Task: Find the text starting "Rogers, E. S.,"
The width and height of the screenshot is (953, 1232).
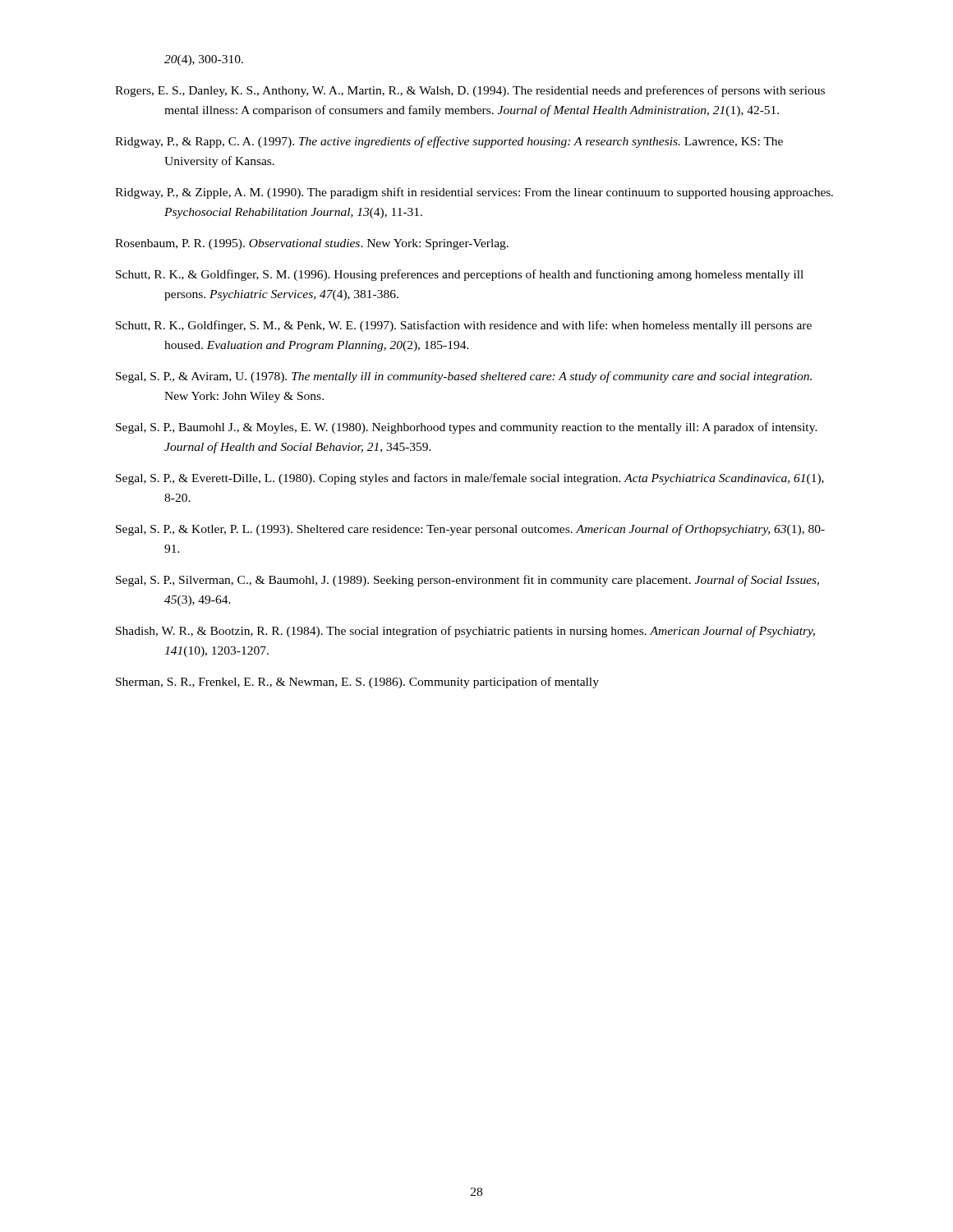Action: [470, 100]
